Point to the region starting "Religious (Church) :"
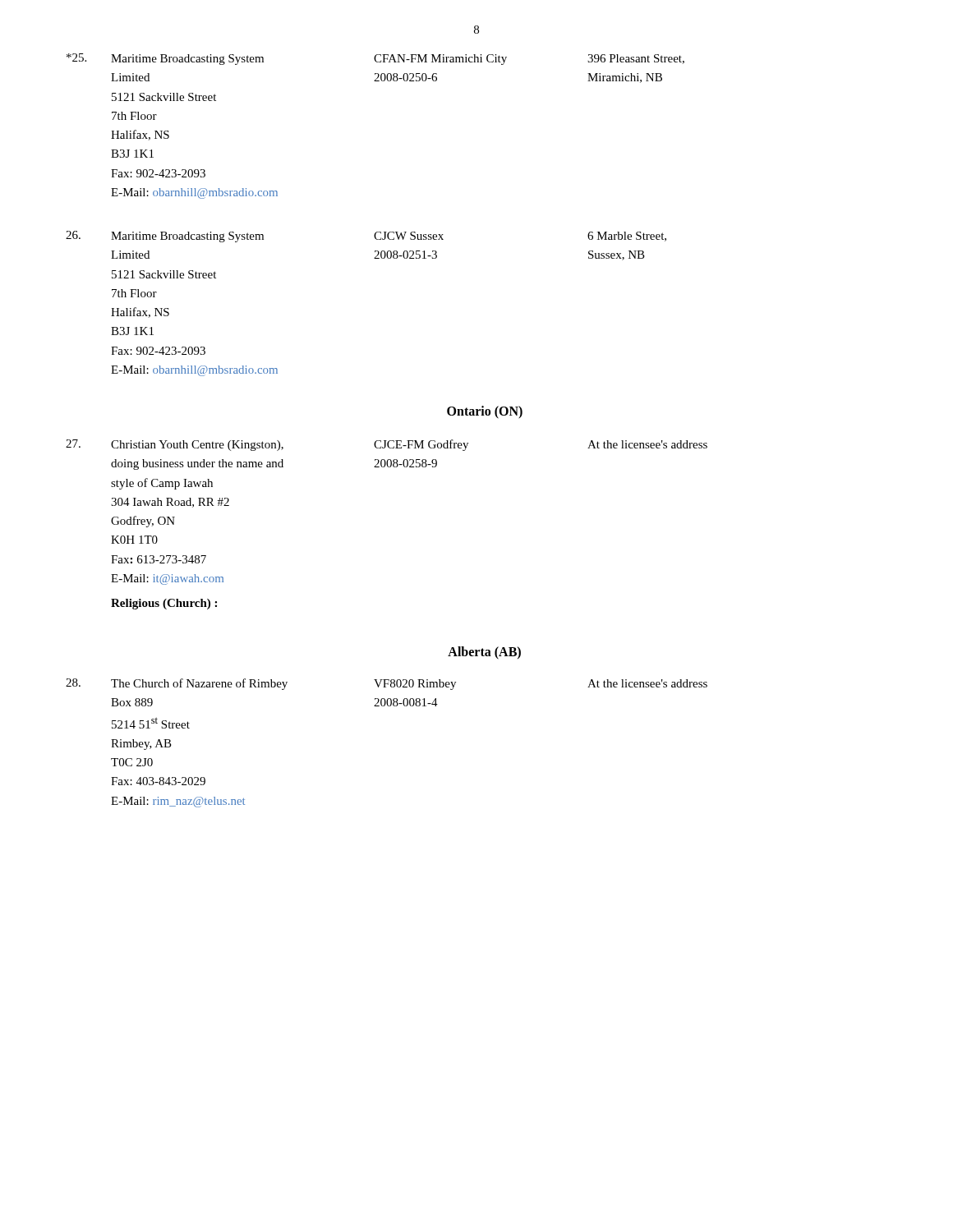This screenshot has height=1232, width=953. 165,603
